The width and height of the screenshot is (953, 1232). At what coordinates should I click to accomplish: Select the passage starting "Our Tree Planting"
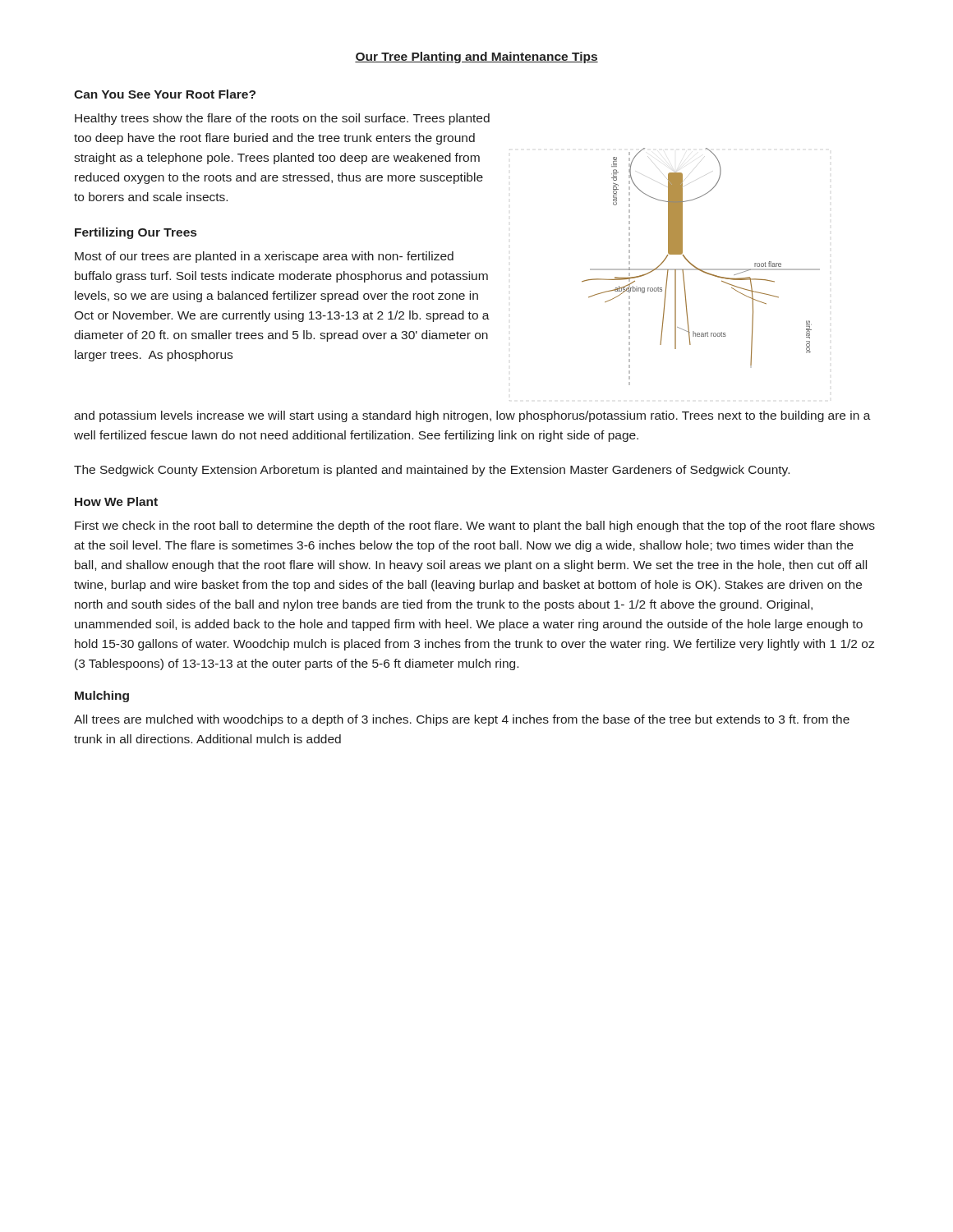click(x=476, y=56)
